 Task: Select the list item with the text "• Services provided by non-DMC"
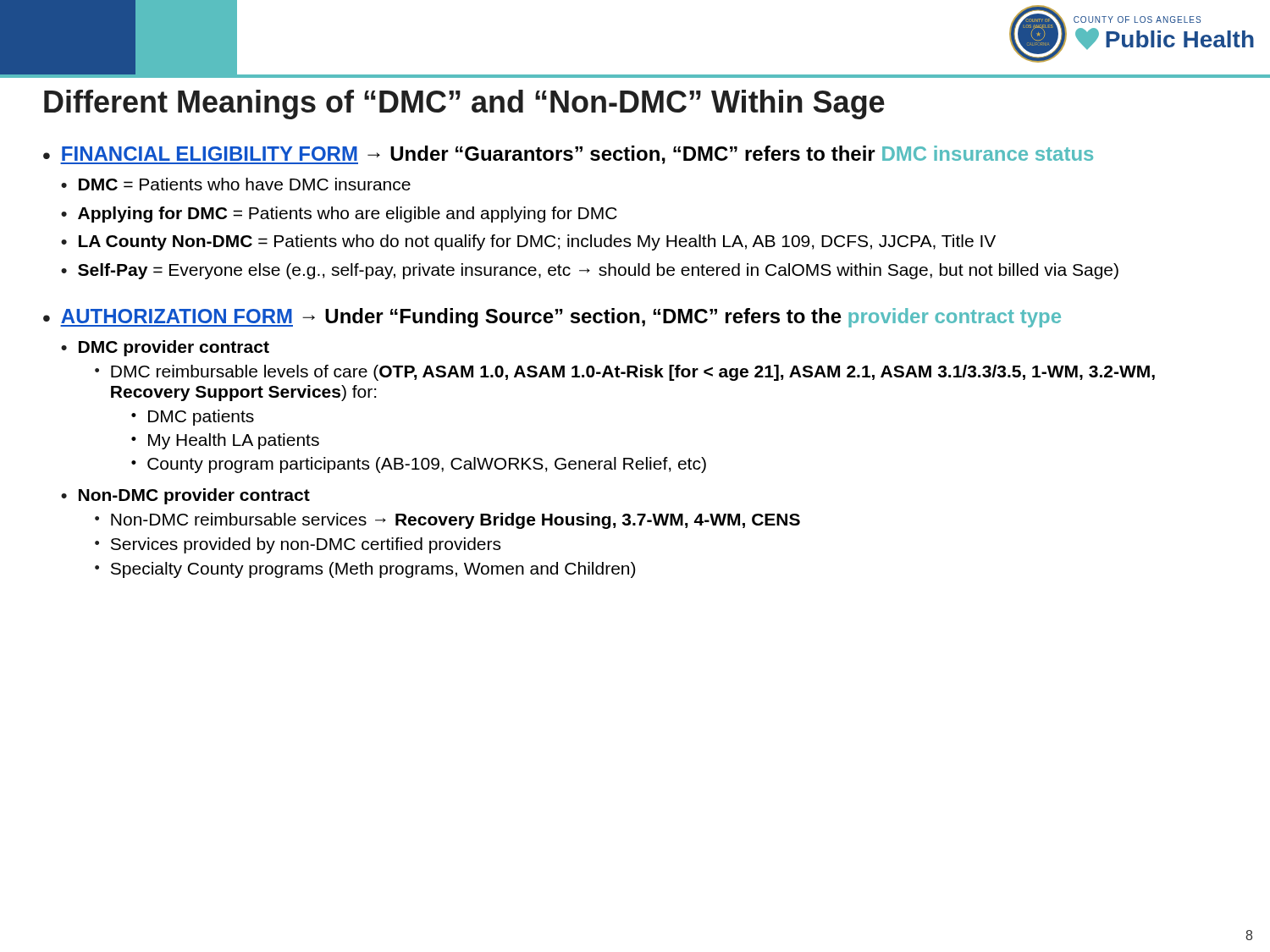(x=298, y=544)
